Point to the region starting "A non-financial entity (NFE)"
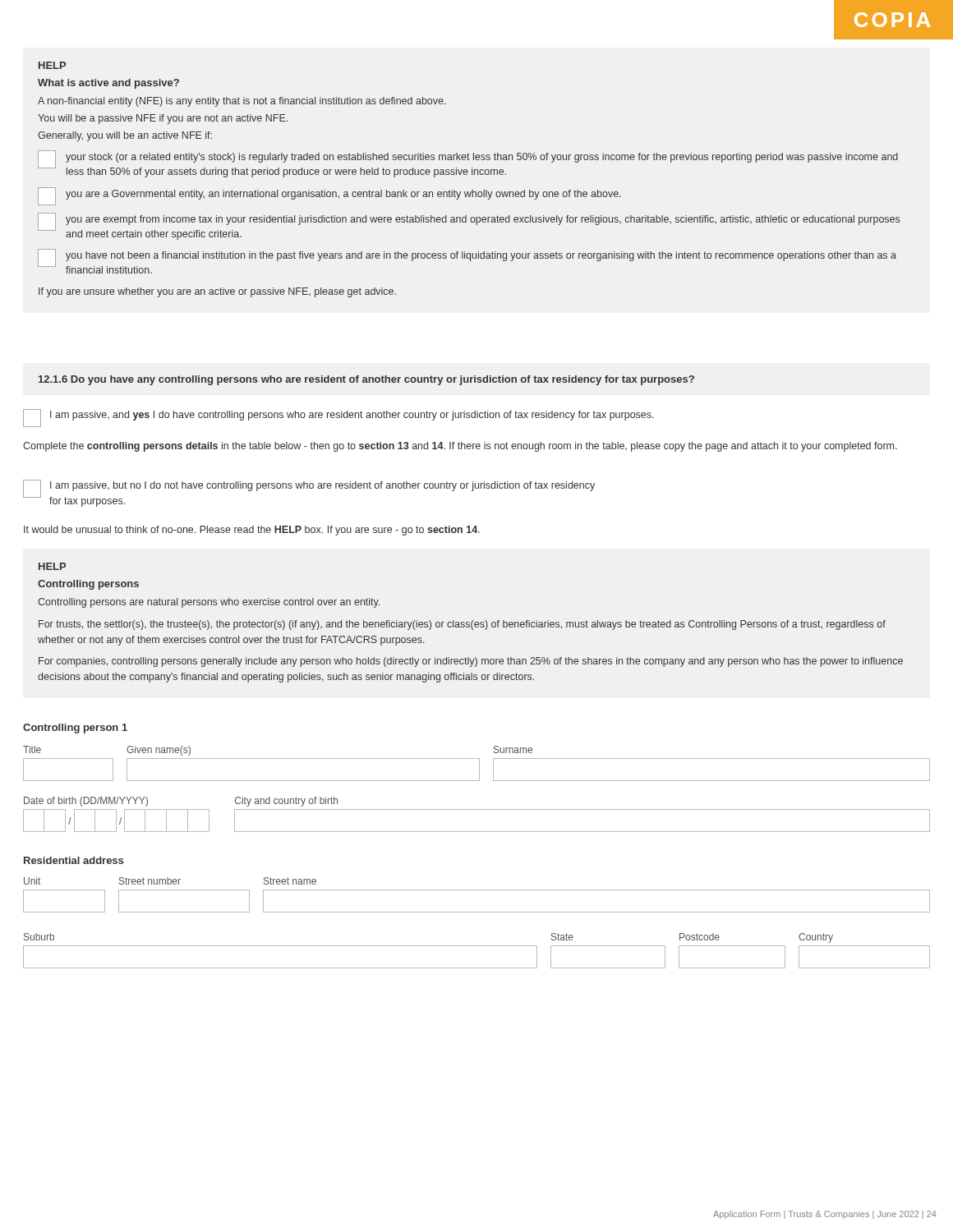The image size is (953, 1232). pyautogui.click(x=242, y=101)
